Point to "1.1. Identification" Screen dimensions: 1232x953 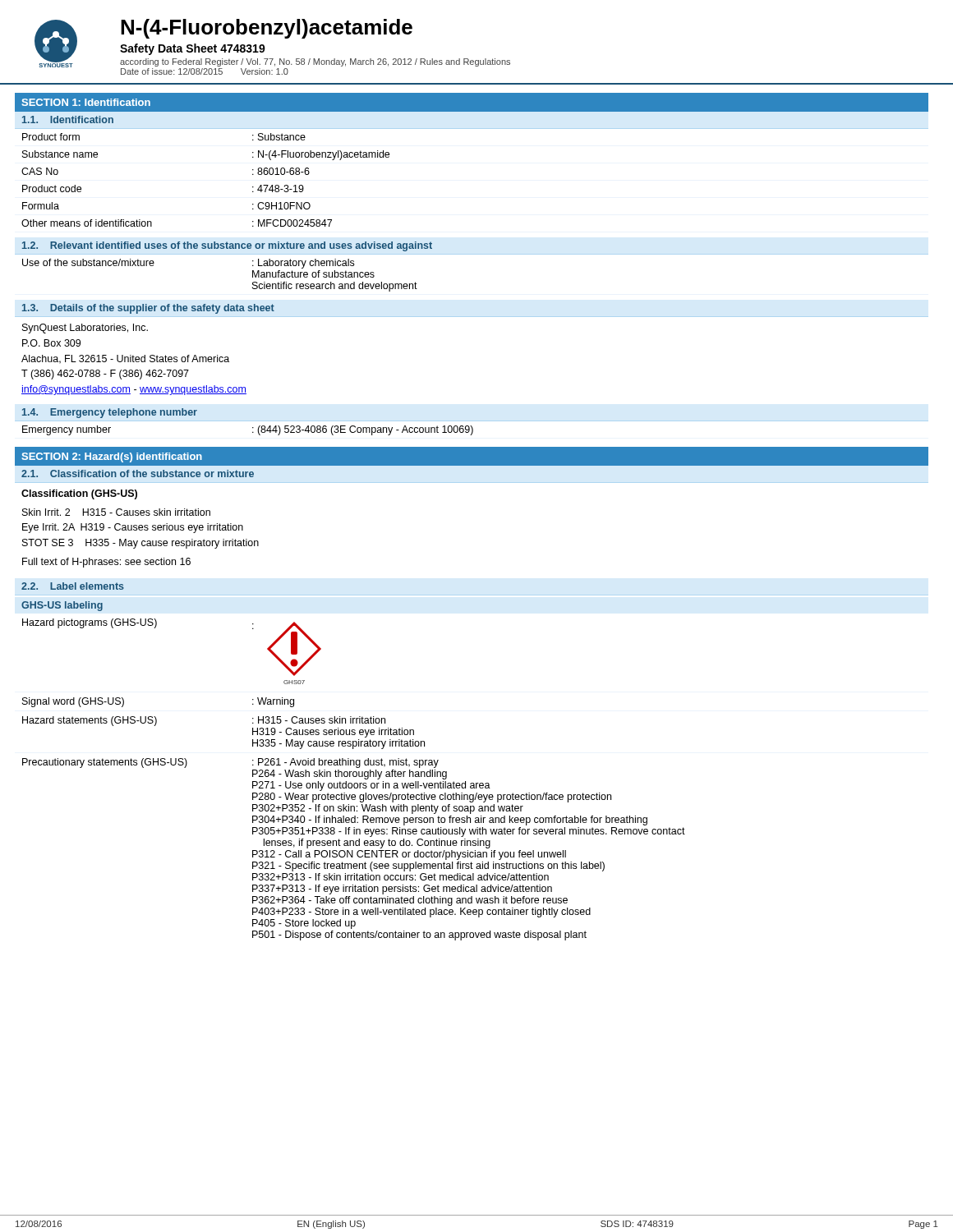tap(68, 120)
